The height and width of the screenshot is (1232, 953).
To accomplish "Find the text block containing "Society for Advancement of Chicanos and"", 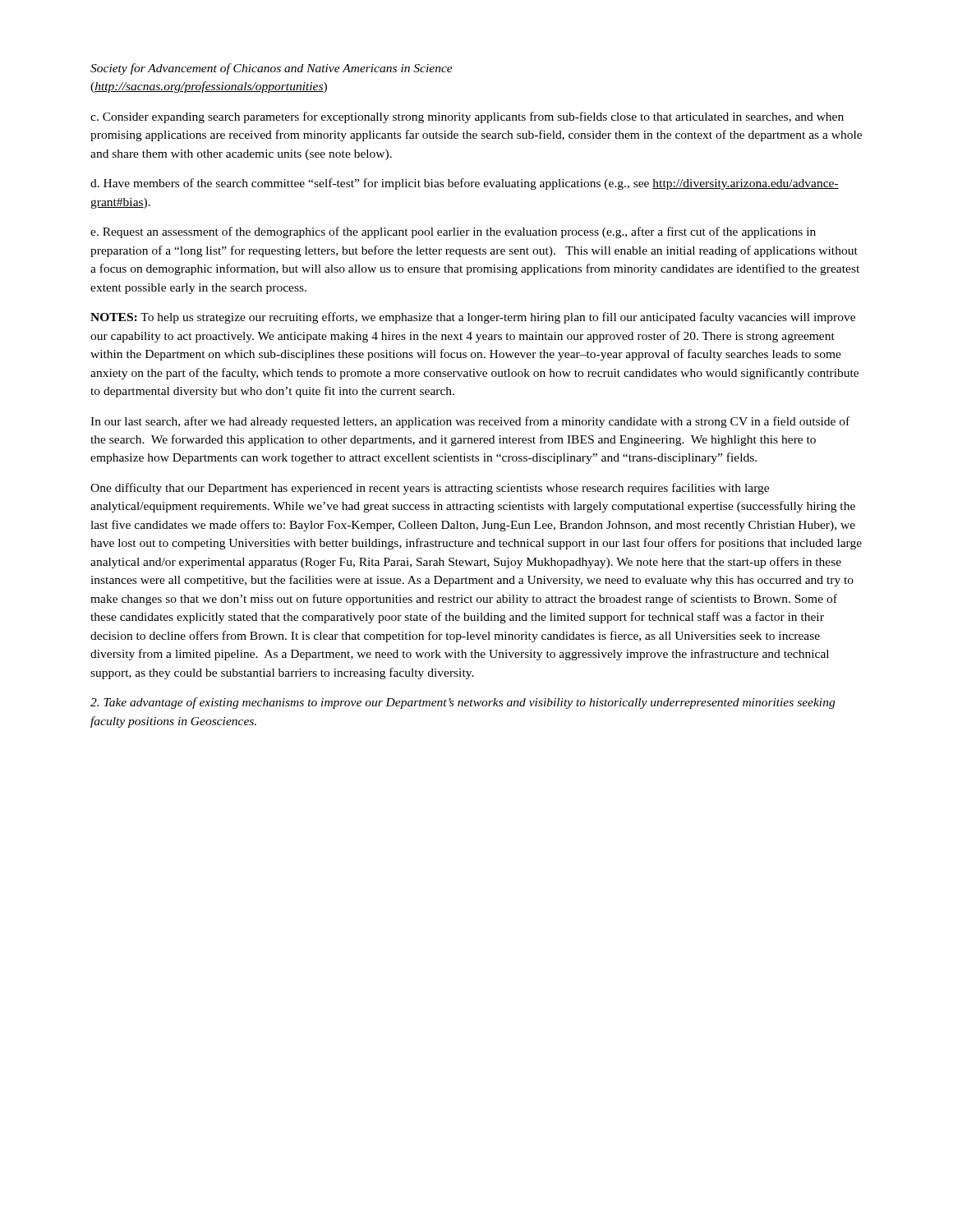I will pyautogui.click(x=271, y=77).
